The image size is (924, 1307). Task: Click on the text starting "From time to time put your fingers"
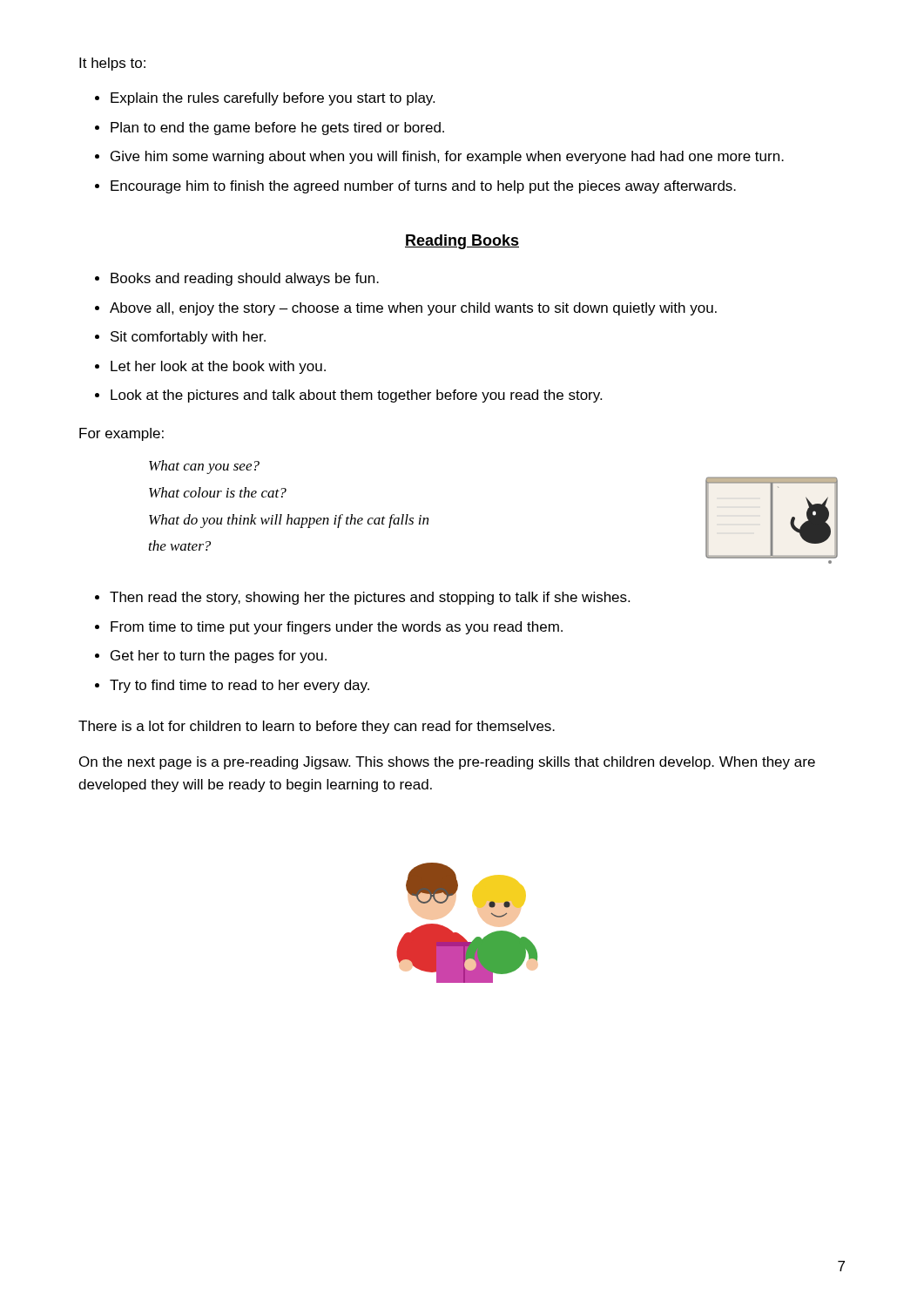(478, 627)
